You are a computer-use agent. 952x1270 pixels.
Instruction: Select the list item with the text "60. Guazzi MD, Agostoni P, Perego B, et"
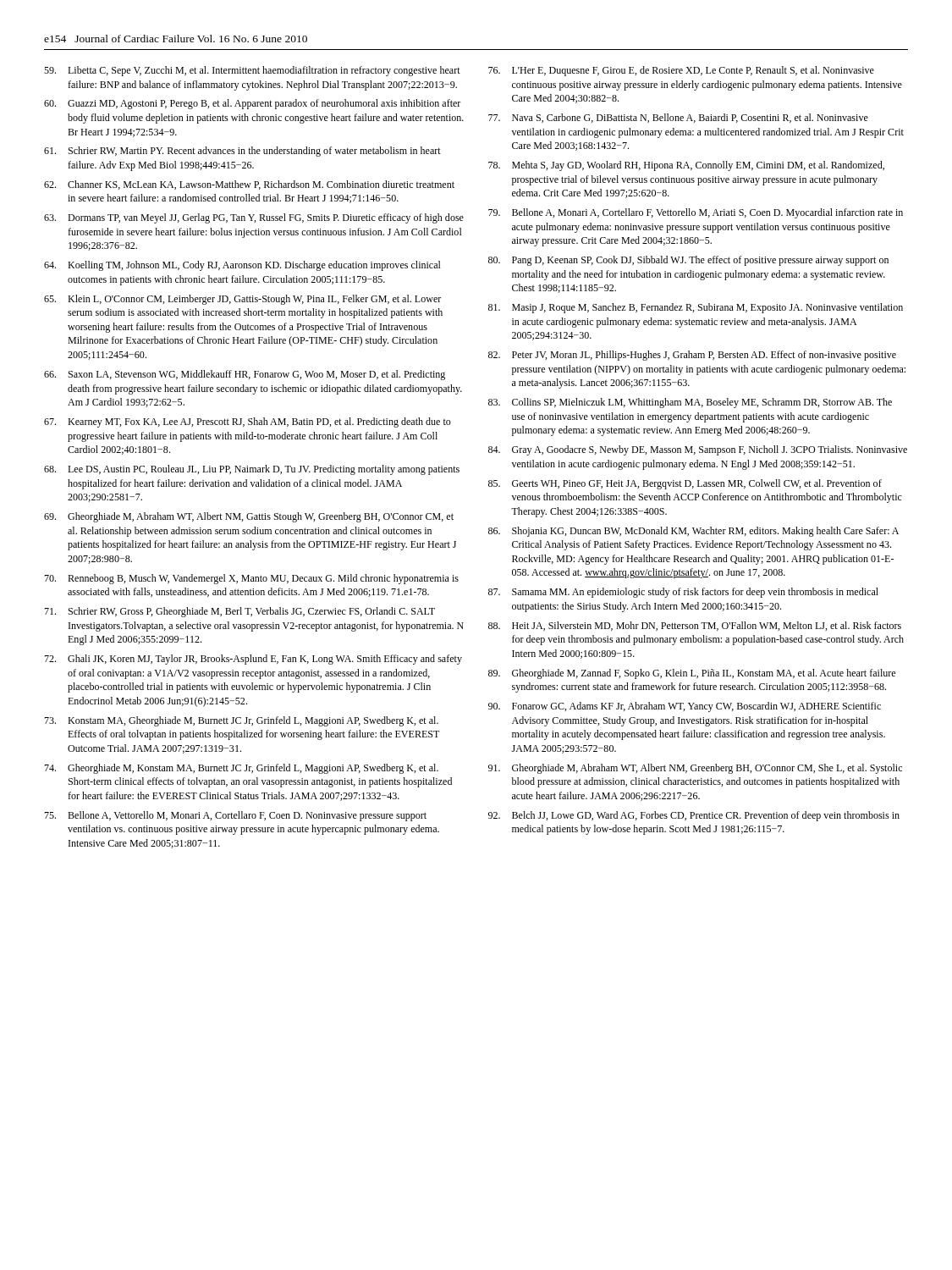point(254,118)
